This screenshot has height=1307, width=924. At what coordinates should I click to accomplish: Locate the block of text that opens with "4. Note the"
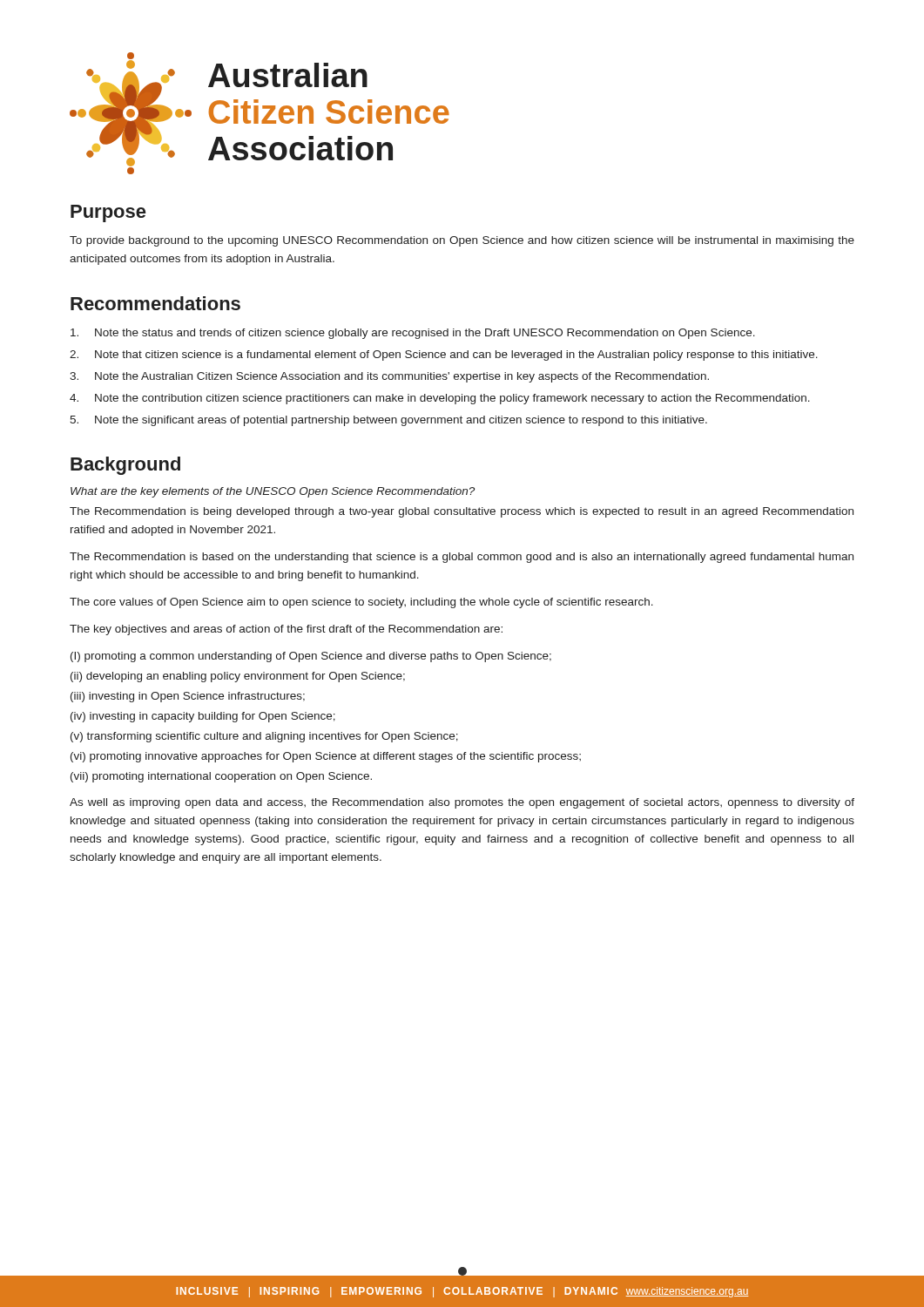462,398
